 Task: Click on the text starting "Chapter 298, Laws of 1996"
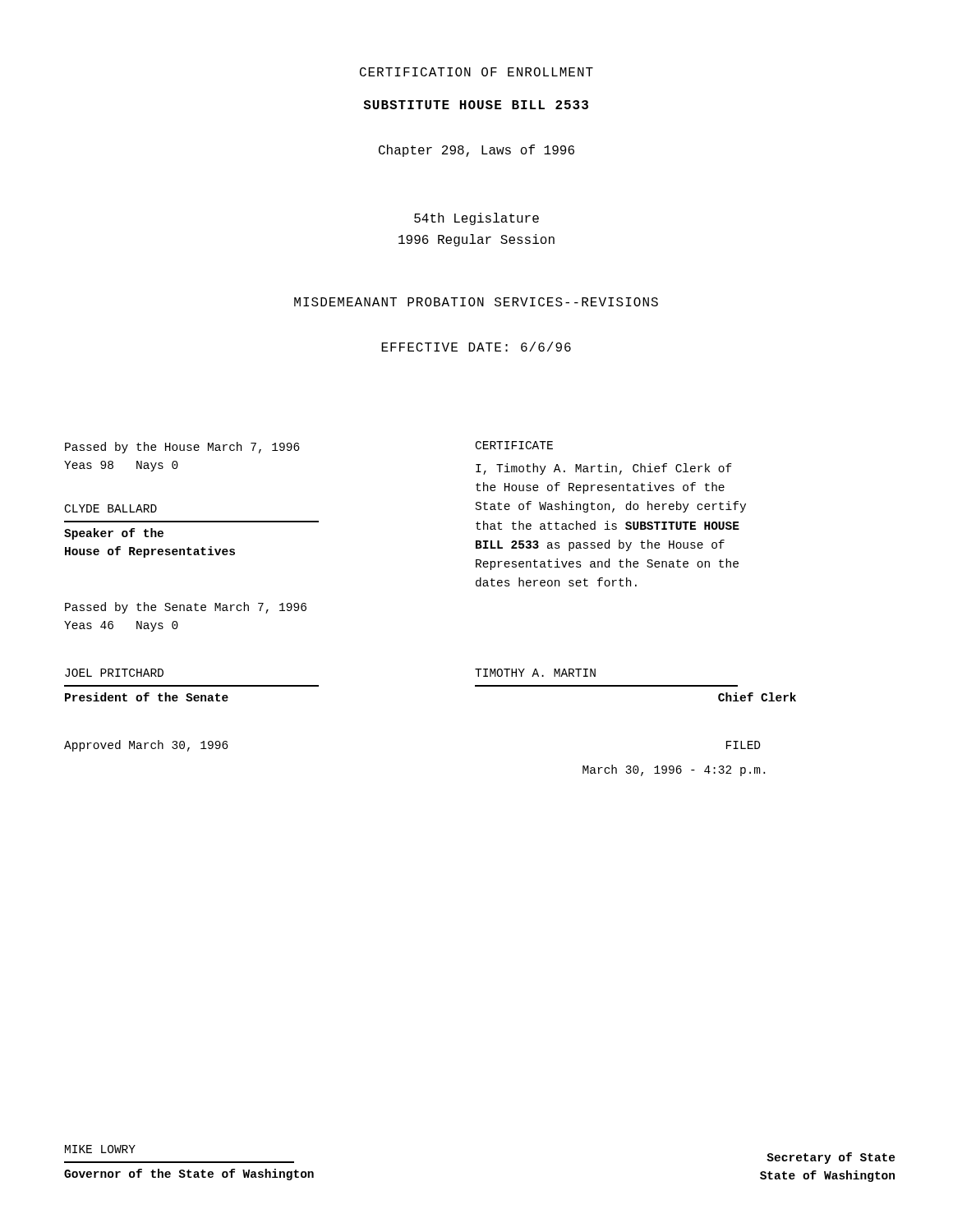tap(476, 151)
